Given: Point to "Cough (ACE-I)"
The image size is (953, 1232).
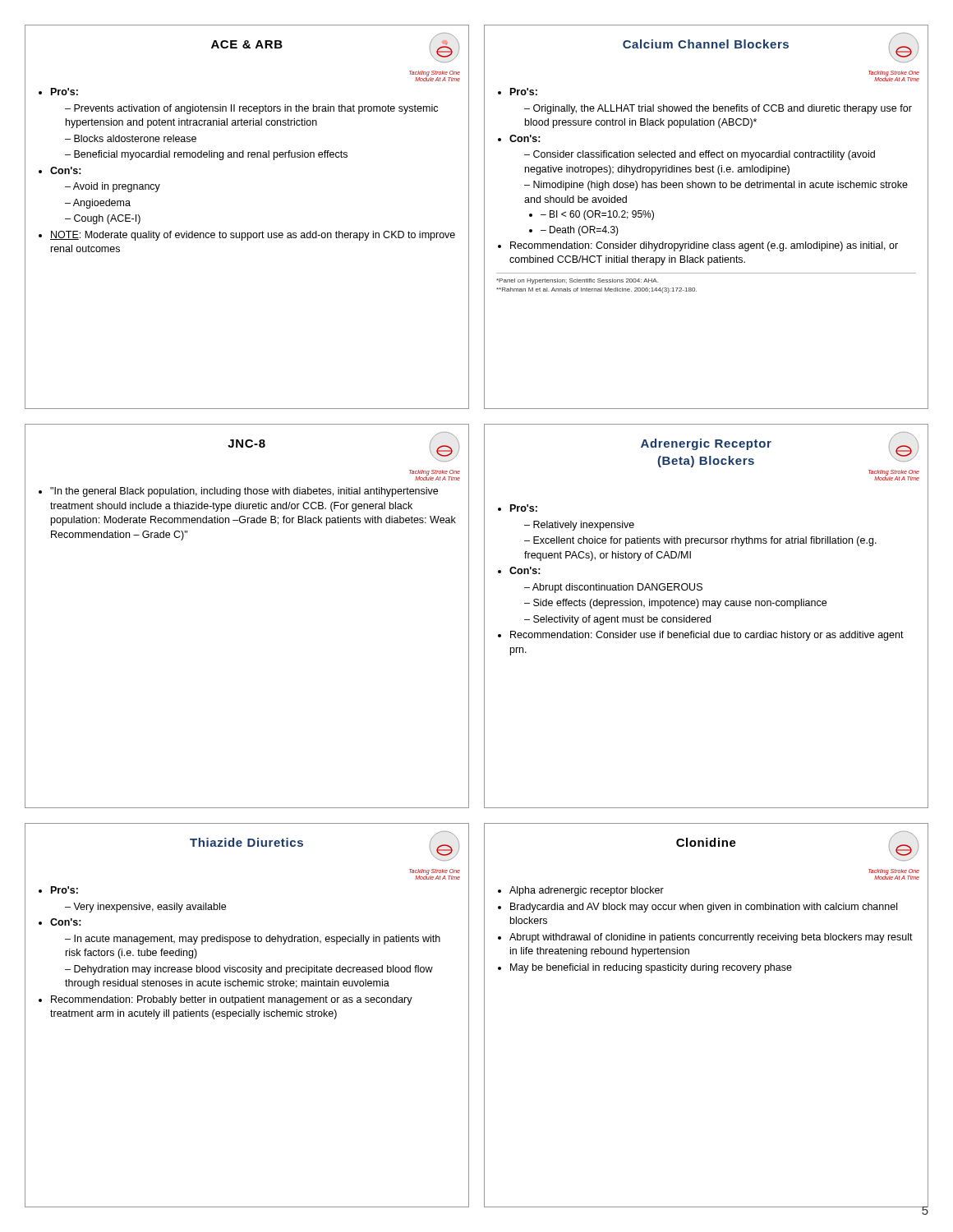Looking at the screenshot, I should [107, 218].
